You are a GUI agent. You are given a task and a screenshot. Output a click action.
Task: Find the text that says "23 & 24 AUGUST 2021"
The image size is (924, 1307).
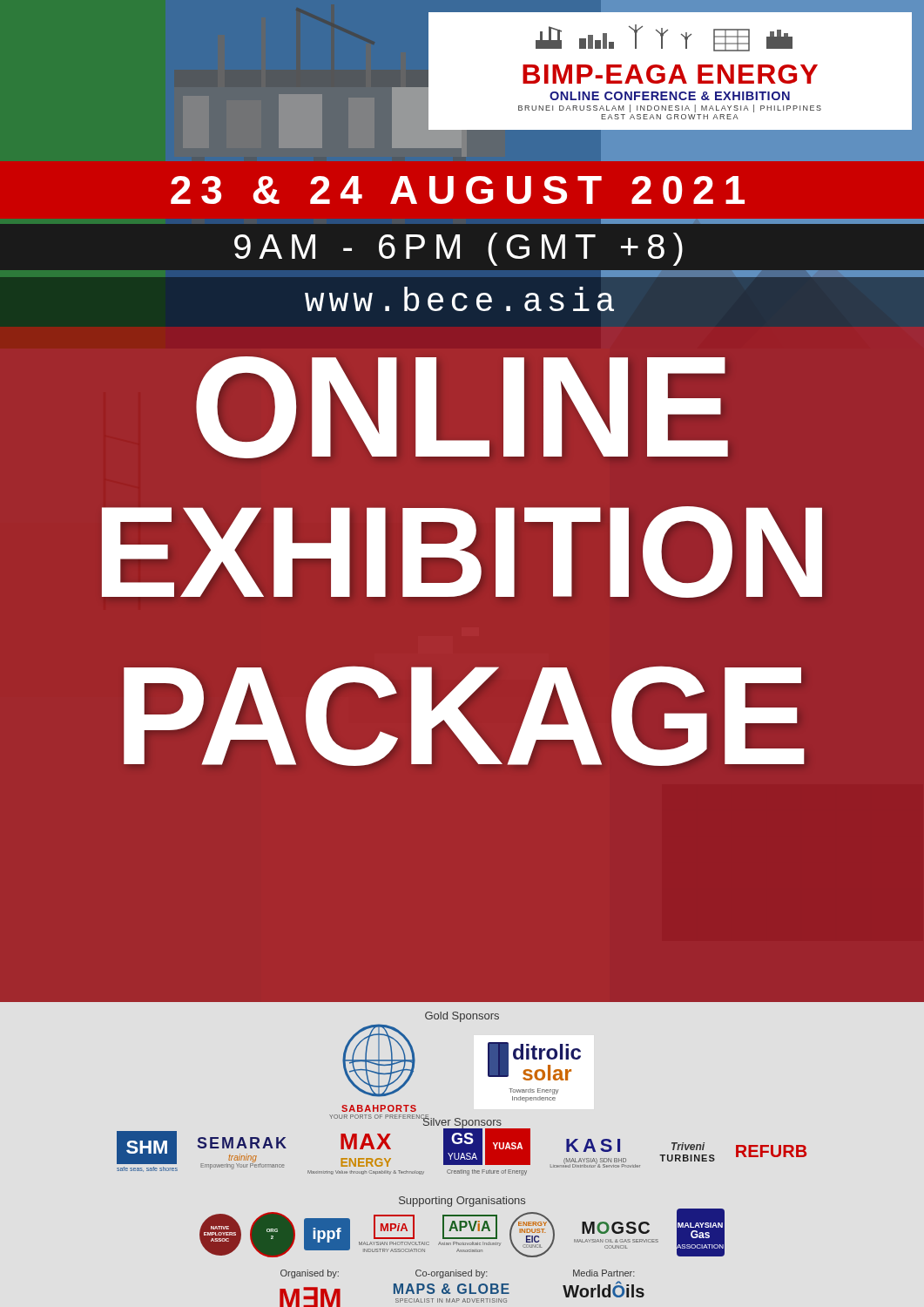(462, 190)
